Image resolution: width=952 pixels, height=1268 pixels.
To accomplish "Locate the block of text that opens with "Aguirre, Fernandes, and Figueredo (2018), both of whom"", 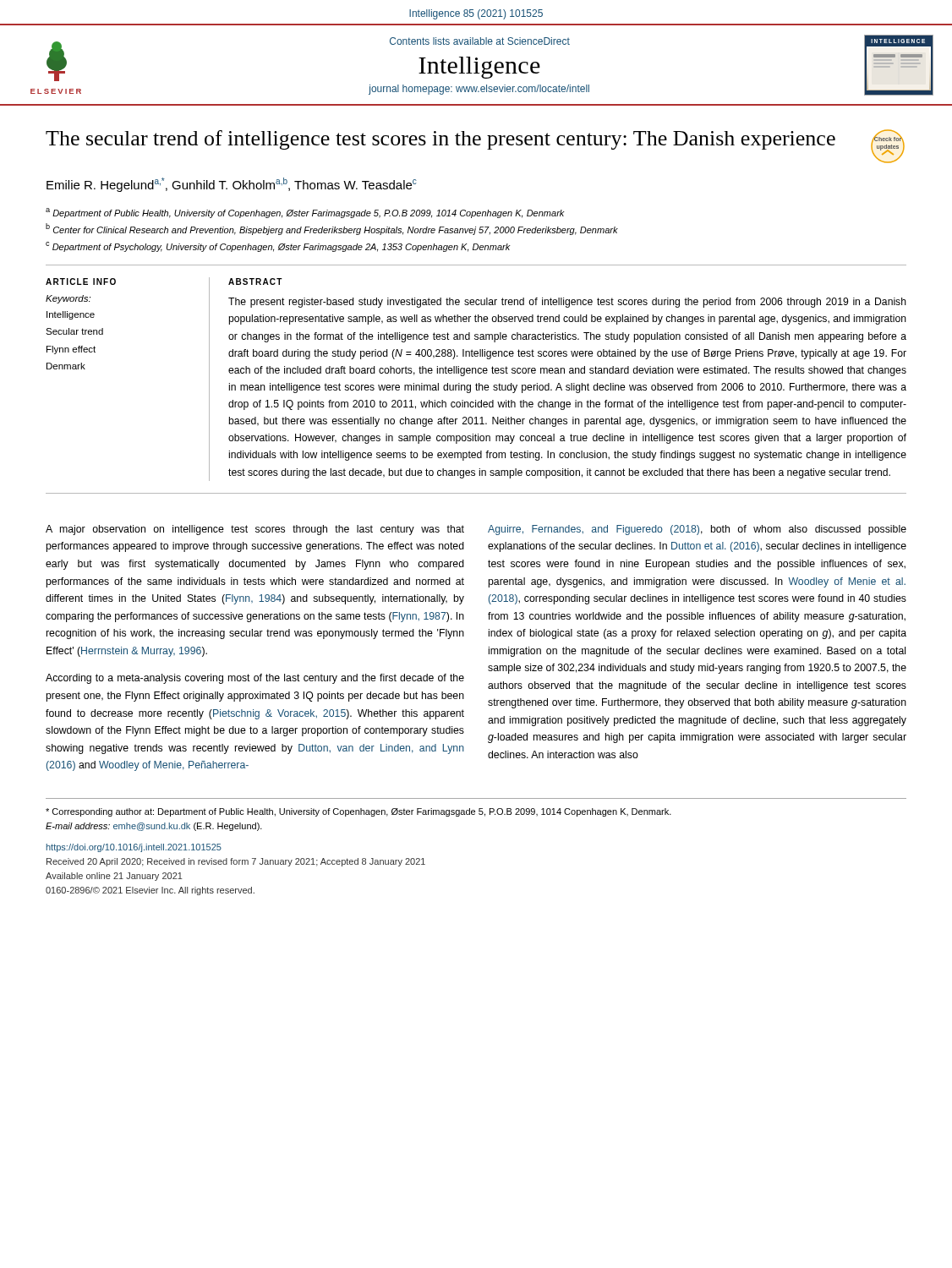I will point(697,642).
